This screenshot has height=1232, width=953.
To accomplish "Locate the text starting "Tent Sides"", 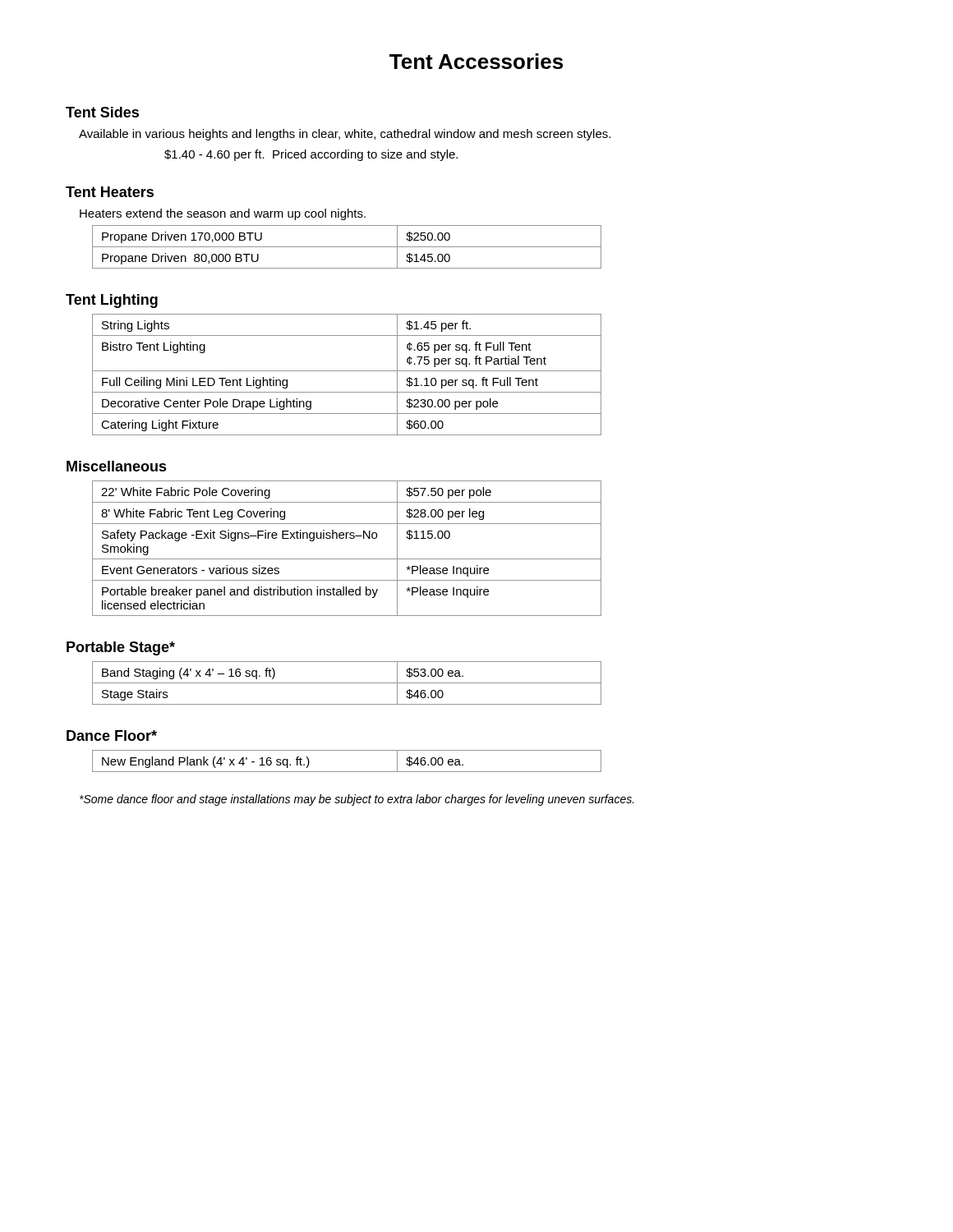I will coord(103,113).
